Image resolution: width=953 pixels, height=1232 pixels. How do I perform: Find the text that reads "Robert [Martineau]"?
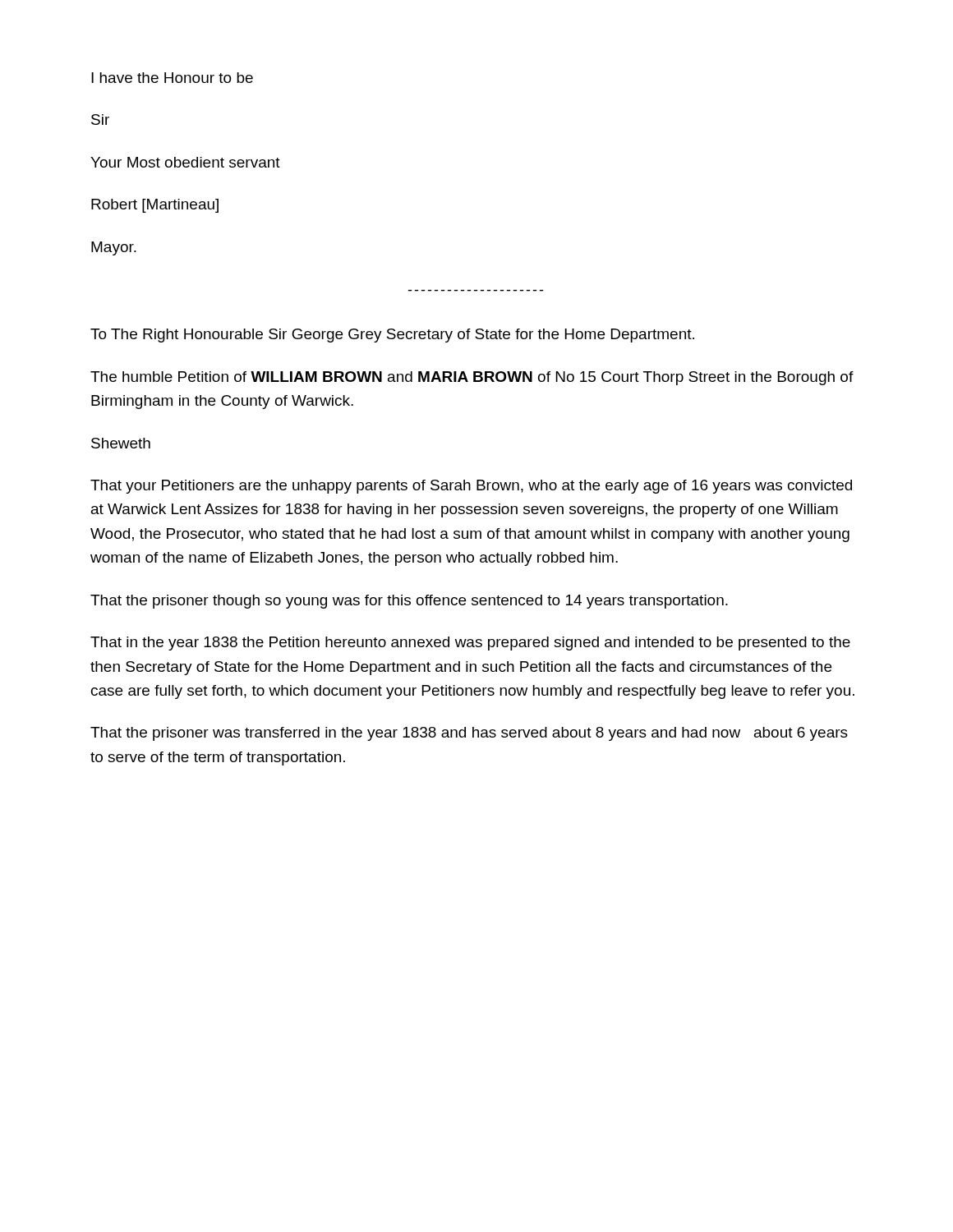tap(155, 204)
